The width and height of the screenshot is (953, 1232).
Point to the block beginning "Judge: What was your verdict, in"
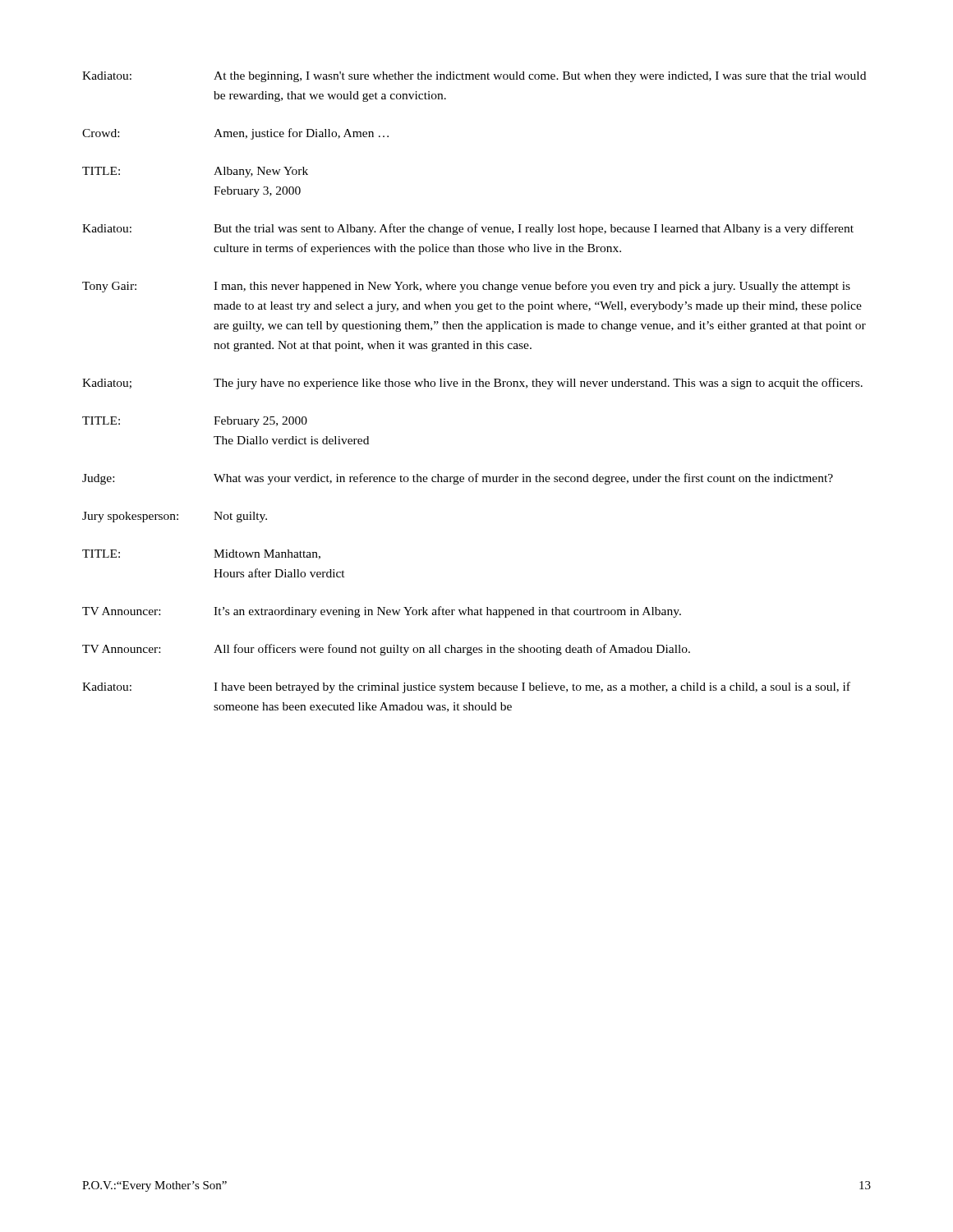click(476, 478)
